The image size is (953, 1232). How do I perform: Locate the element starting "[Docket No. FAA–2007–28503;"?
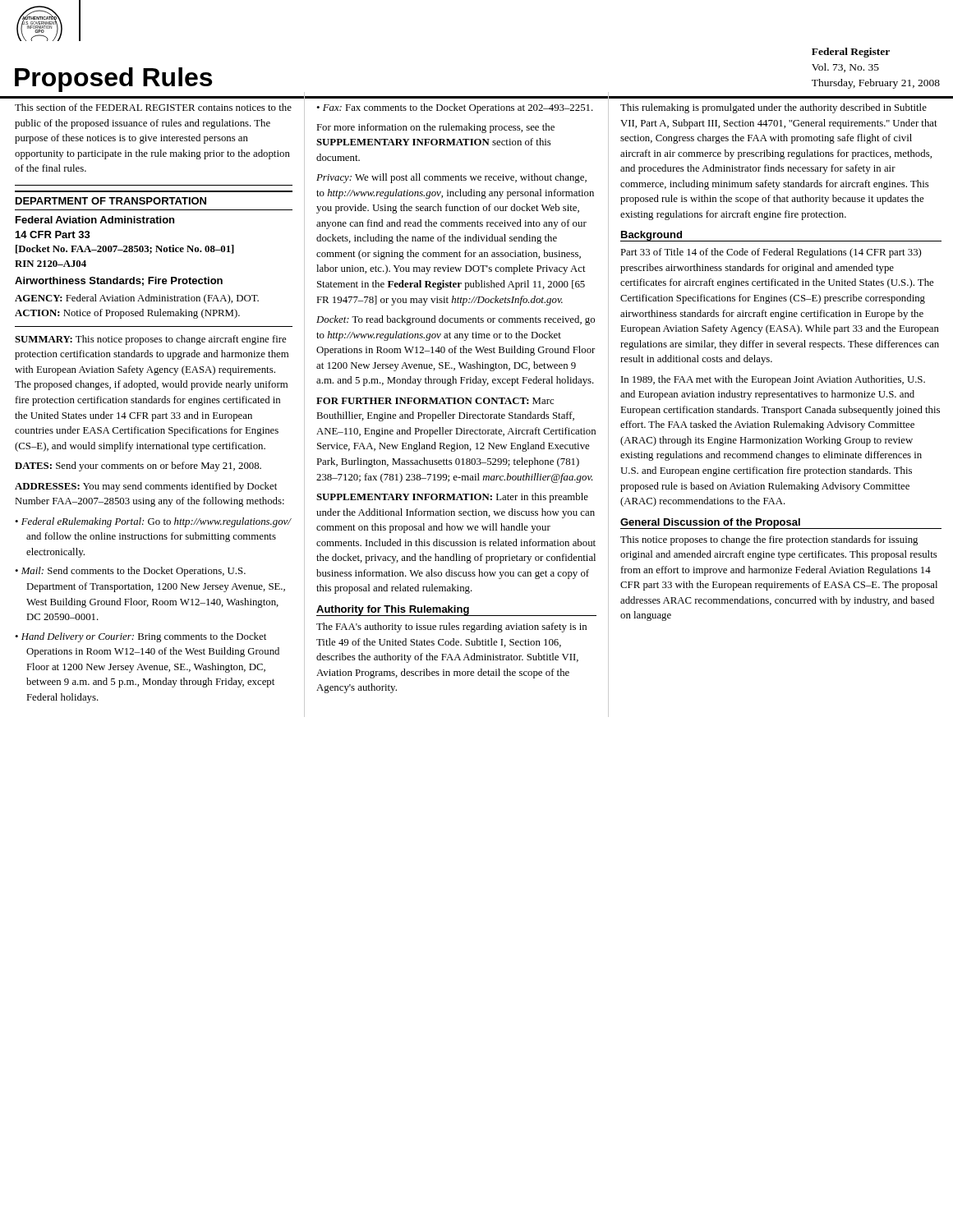pyautogui.click(x=125, y=249)
